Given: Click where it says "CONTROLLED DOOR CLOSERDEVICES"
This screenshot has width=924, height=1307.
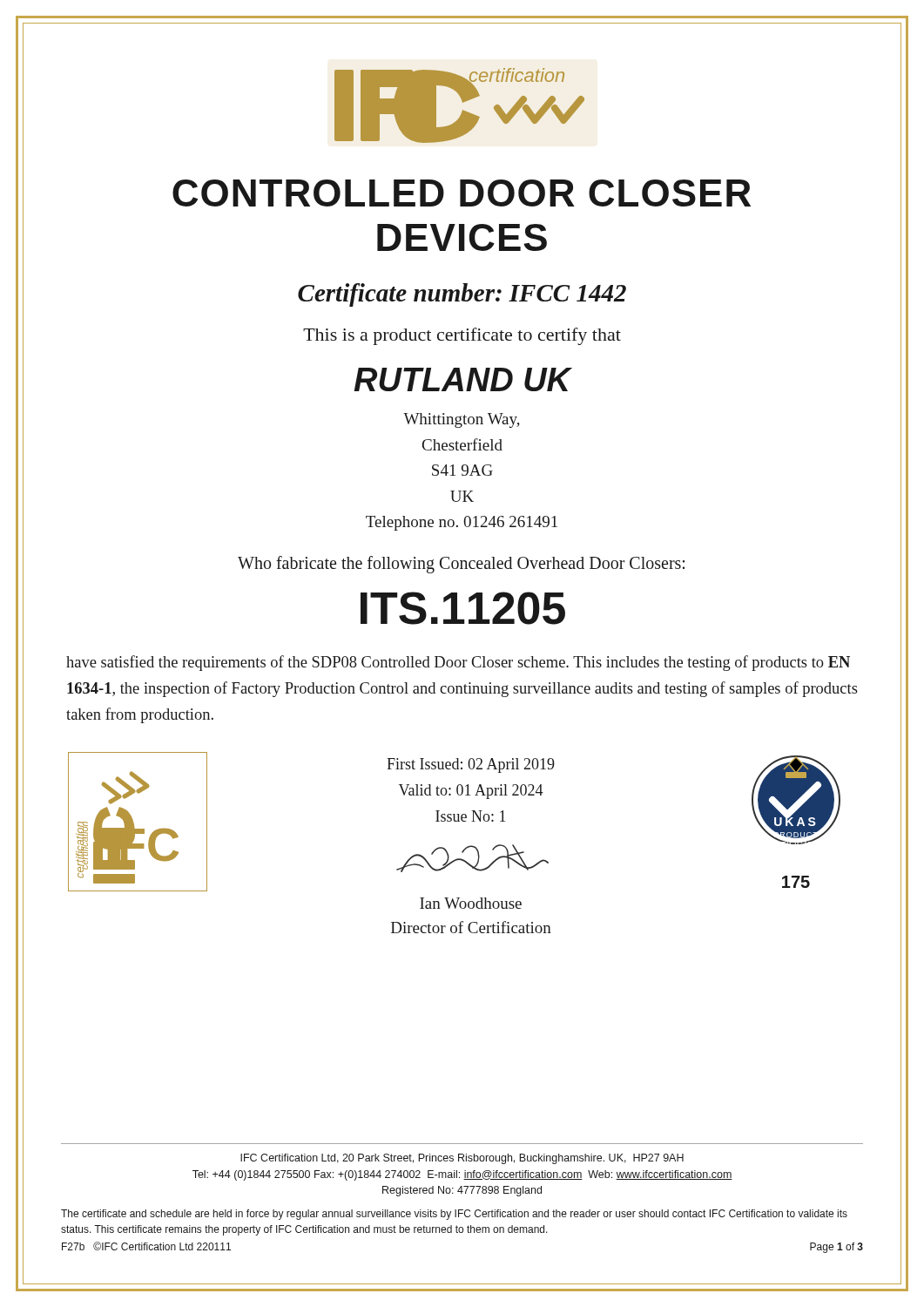Looking at the screenshot, I should point(462,215).
